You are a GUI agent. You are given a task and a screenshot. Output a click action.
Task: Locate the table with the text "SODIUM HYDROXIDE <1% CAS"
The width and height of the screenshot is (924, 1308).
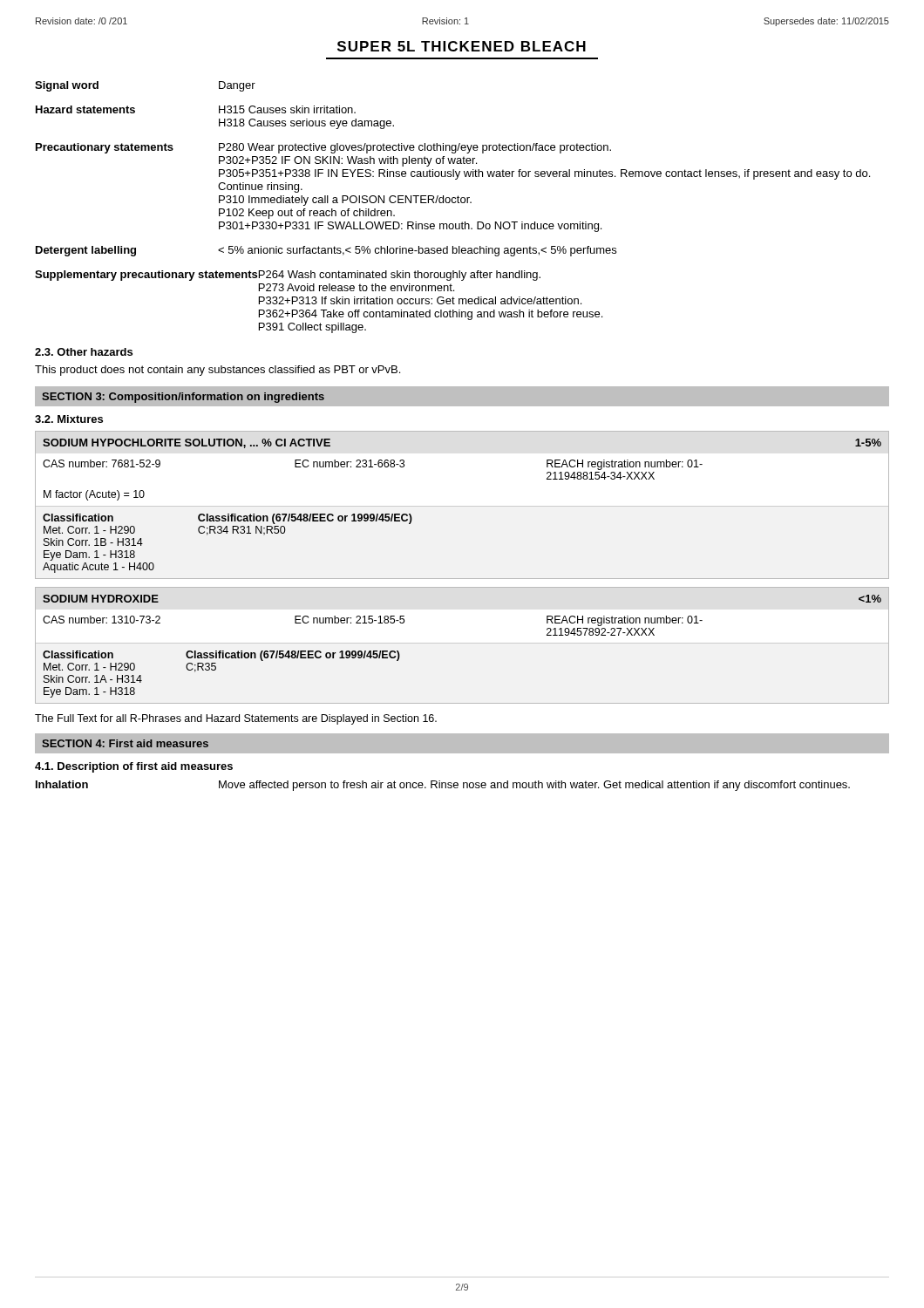coord(462,645)
